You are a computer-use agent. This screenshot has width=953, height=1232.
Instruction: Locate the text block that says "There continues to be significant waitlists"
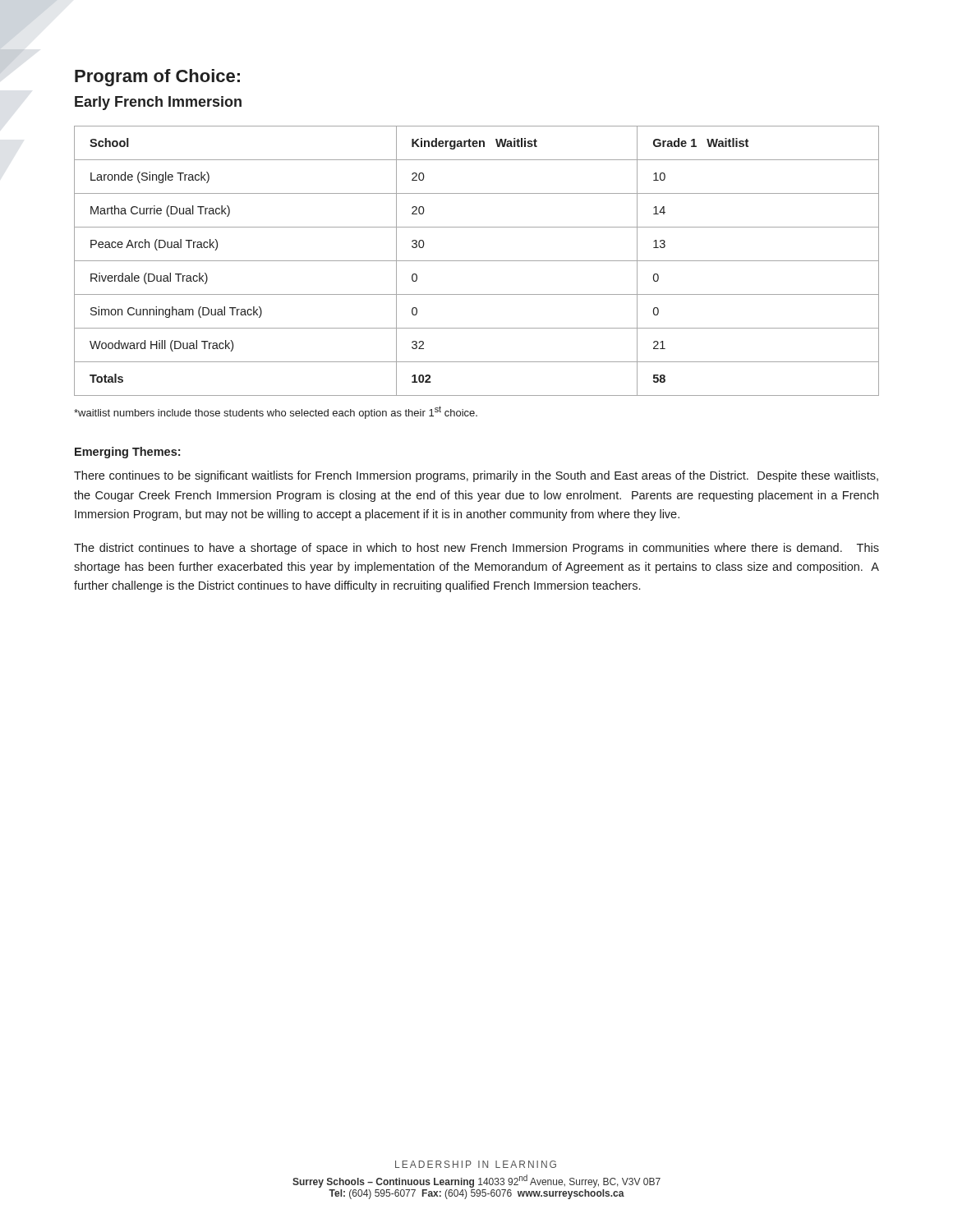coord(476,495)
